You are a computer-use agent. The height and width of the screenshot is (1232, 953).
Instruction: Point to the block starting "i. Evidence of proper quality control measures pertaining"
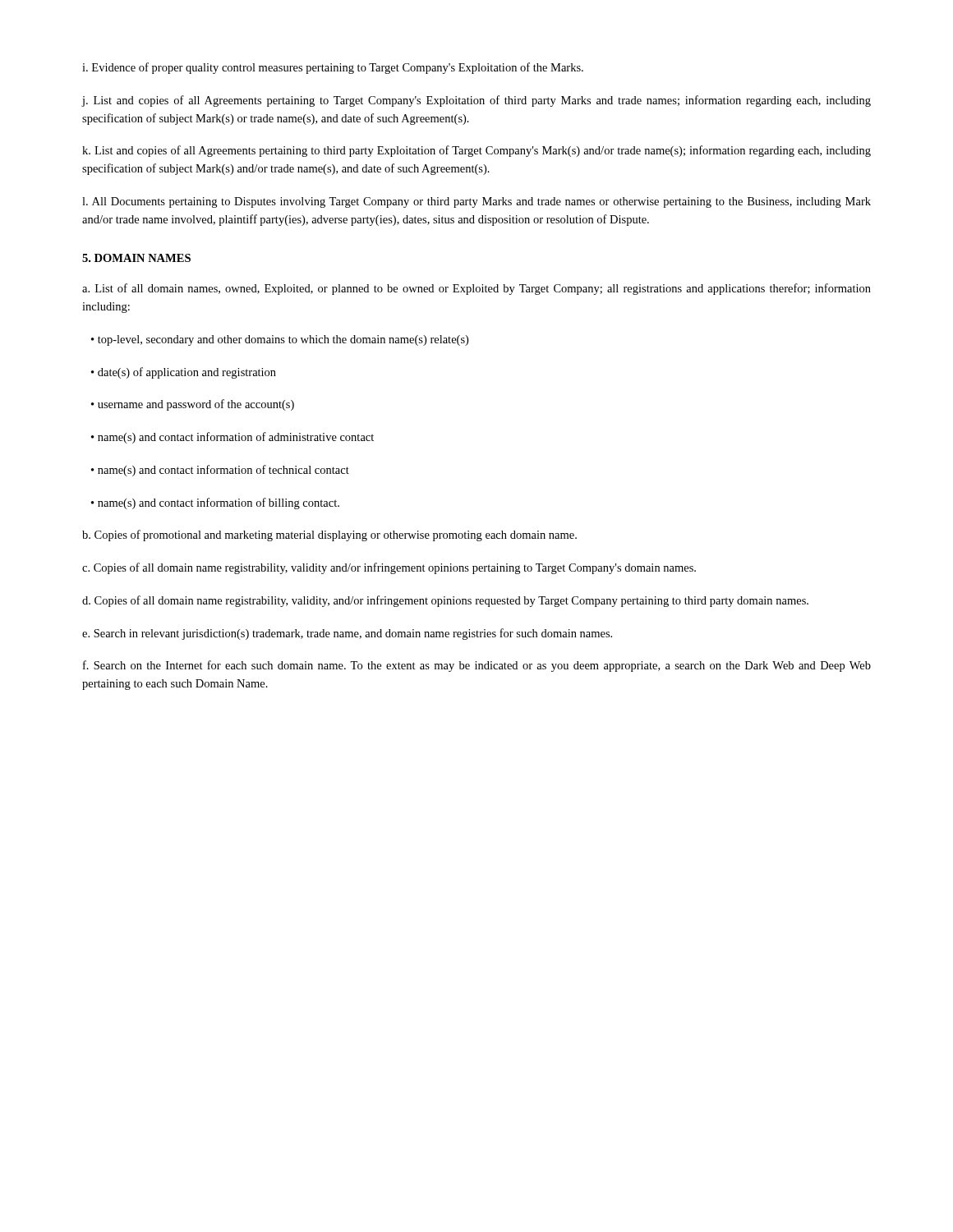333,67
